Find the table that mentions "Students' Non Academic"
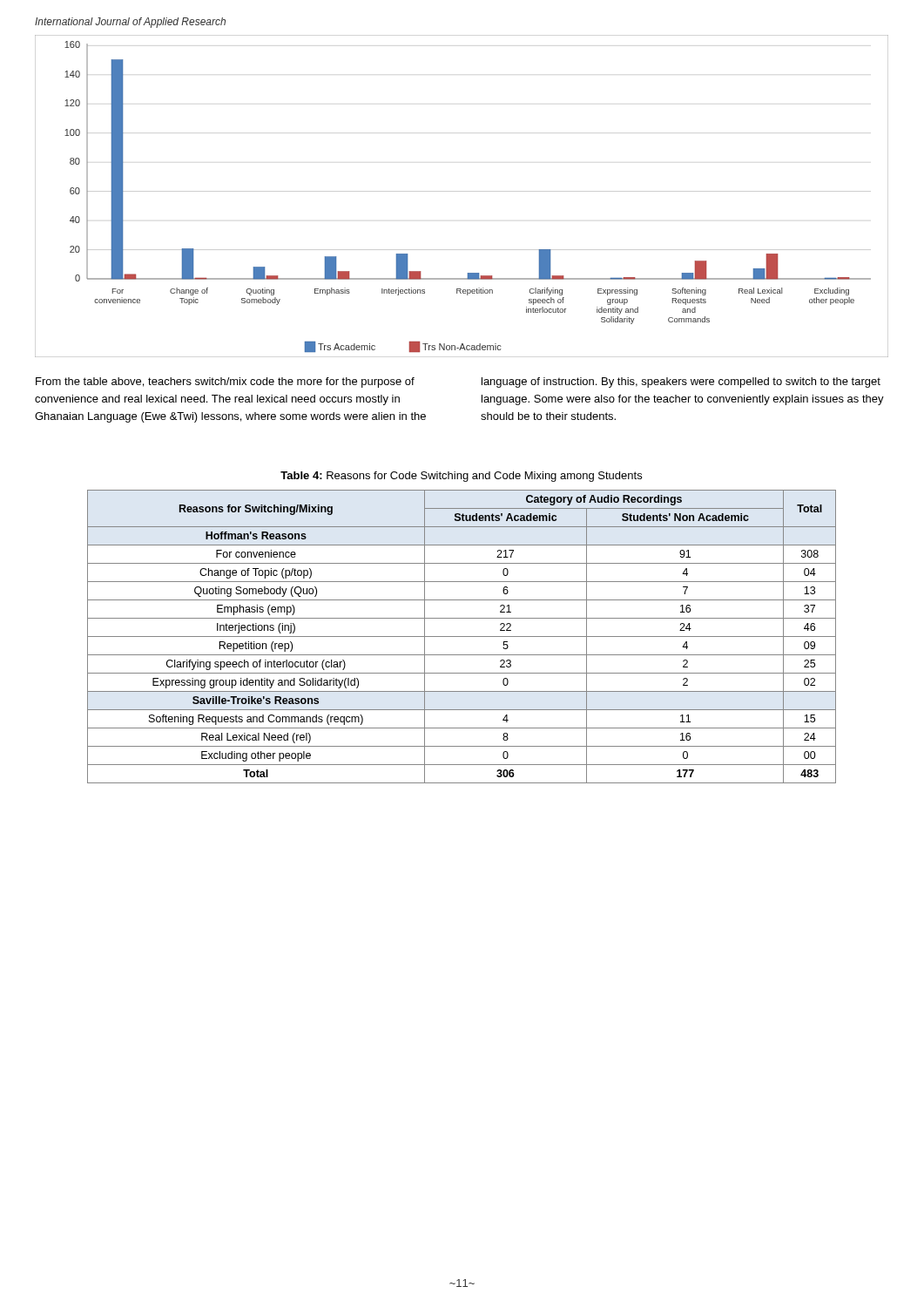The image size is (924, 1307). [462, 637]
